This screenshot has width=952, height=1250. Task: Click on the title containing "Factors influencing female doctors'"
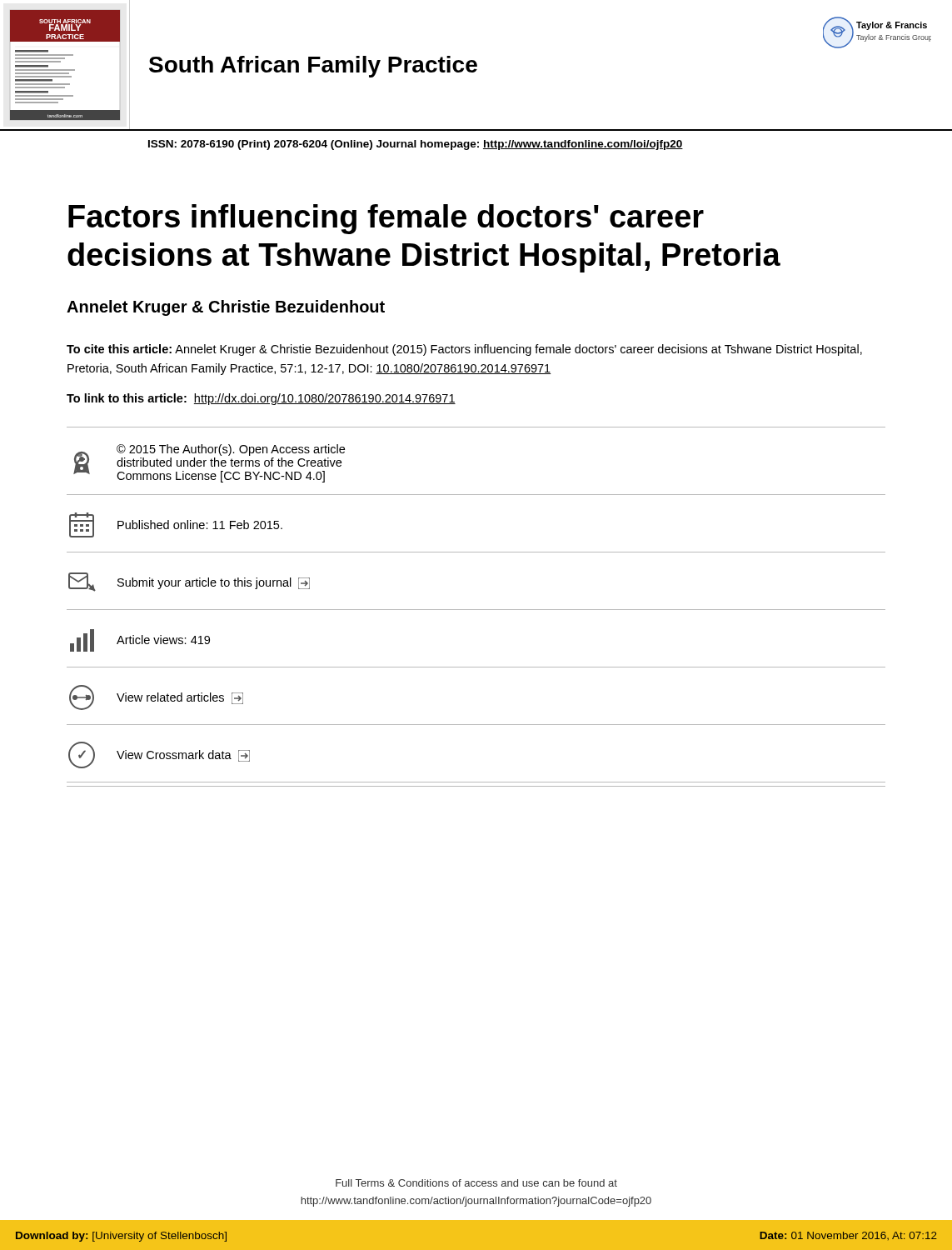(x=423, y=236)
